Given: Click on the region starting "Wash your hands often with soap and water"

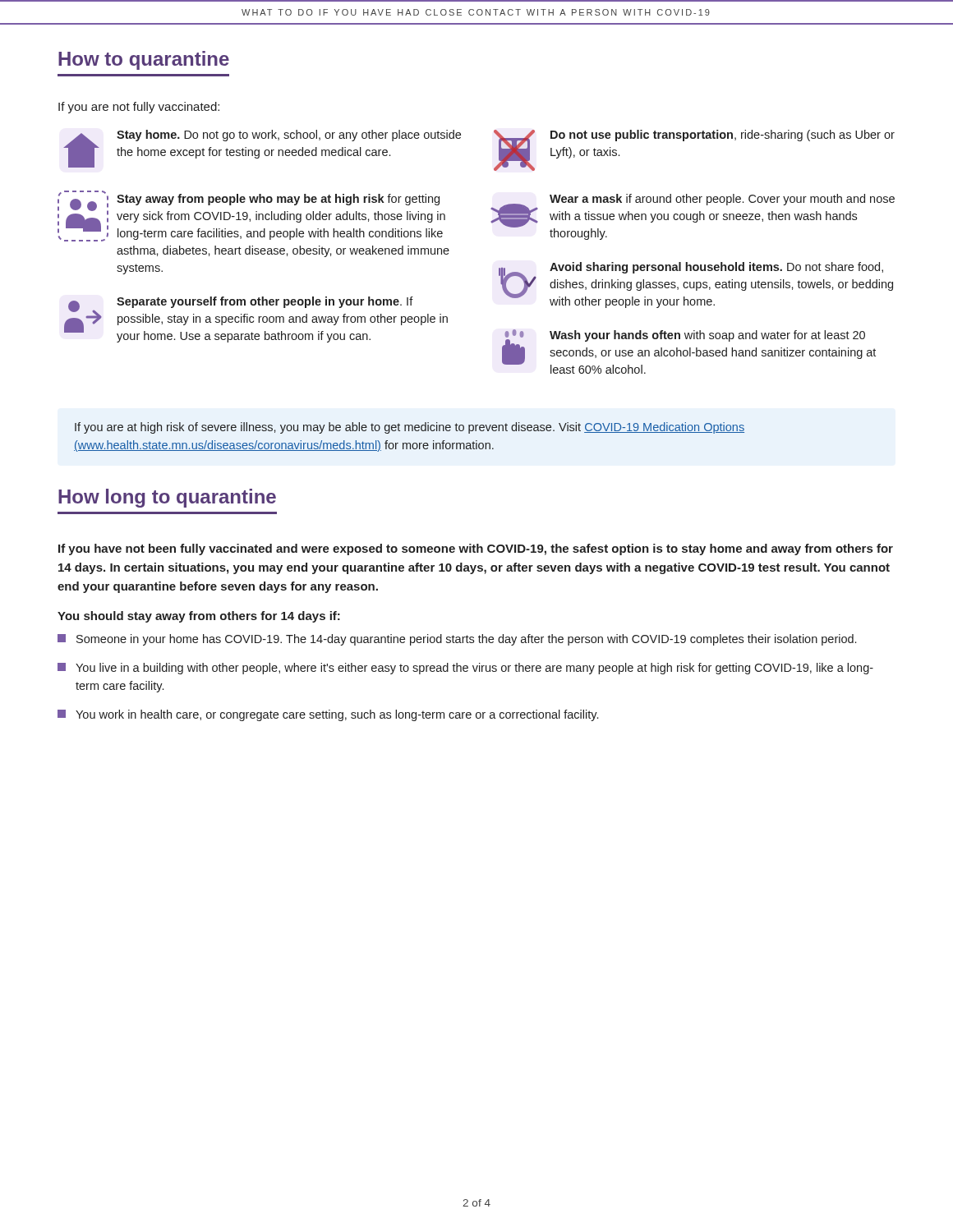Looking at the screenshot, I should [x=693, y=353].
